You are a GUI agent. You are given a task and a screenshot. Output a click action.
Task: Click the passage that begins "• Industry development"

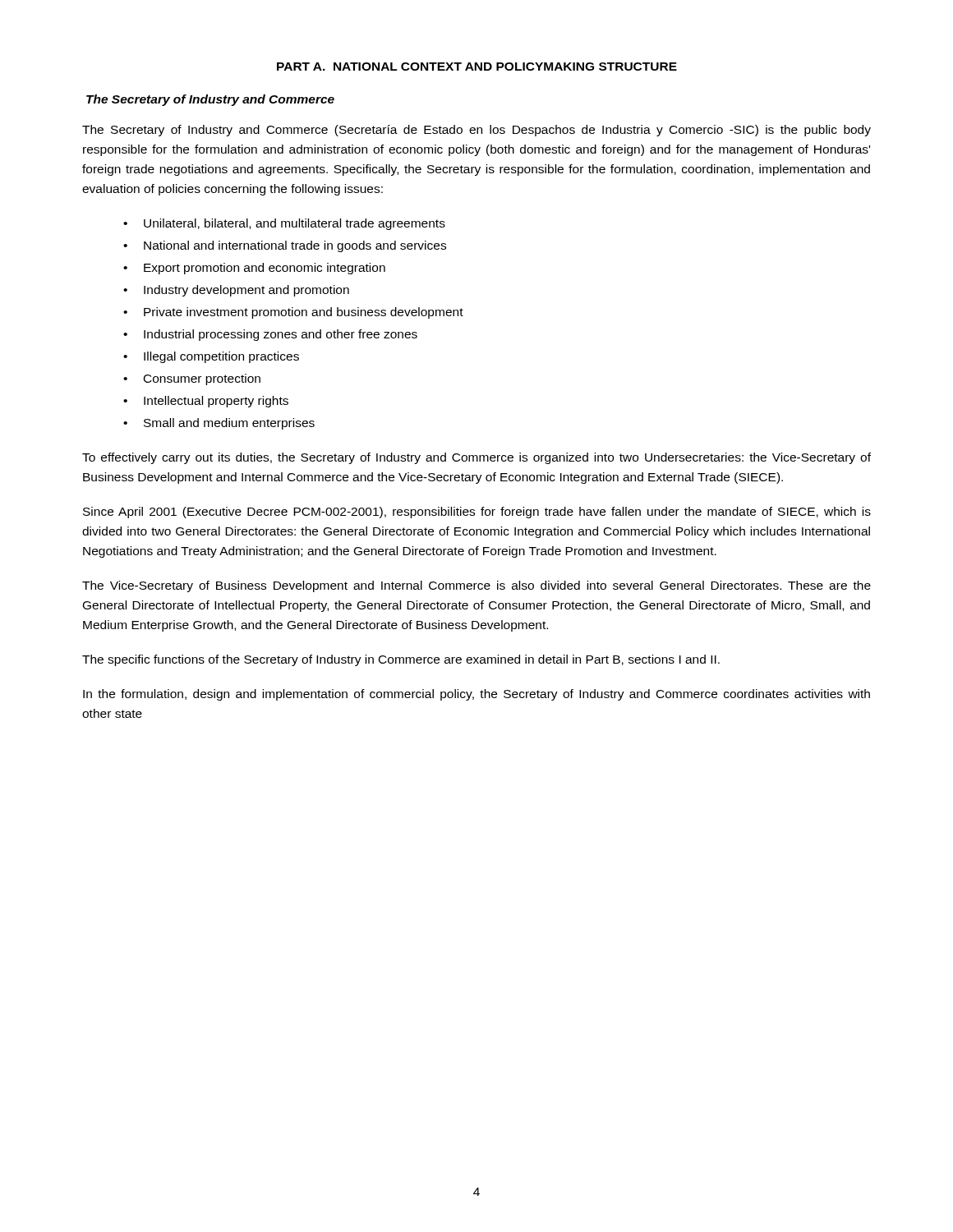(x=236, y=290)
